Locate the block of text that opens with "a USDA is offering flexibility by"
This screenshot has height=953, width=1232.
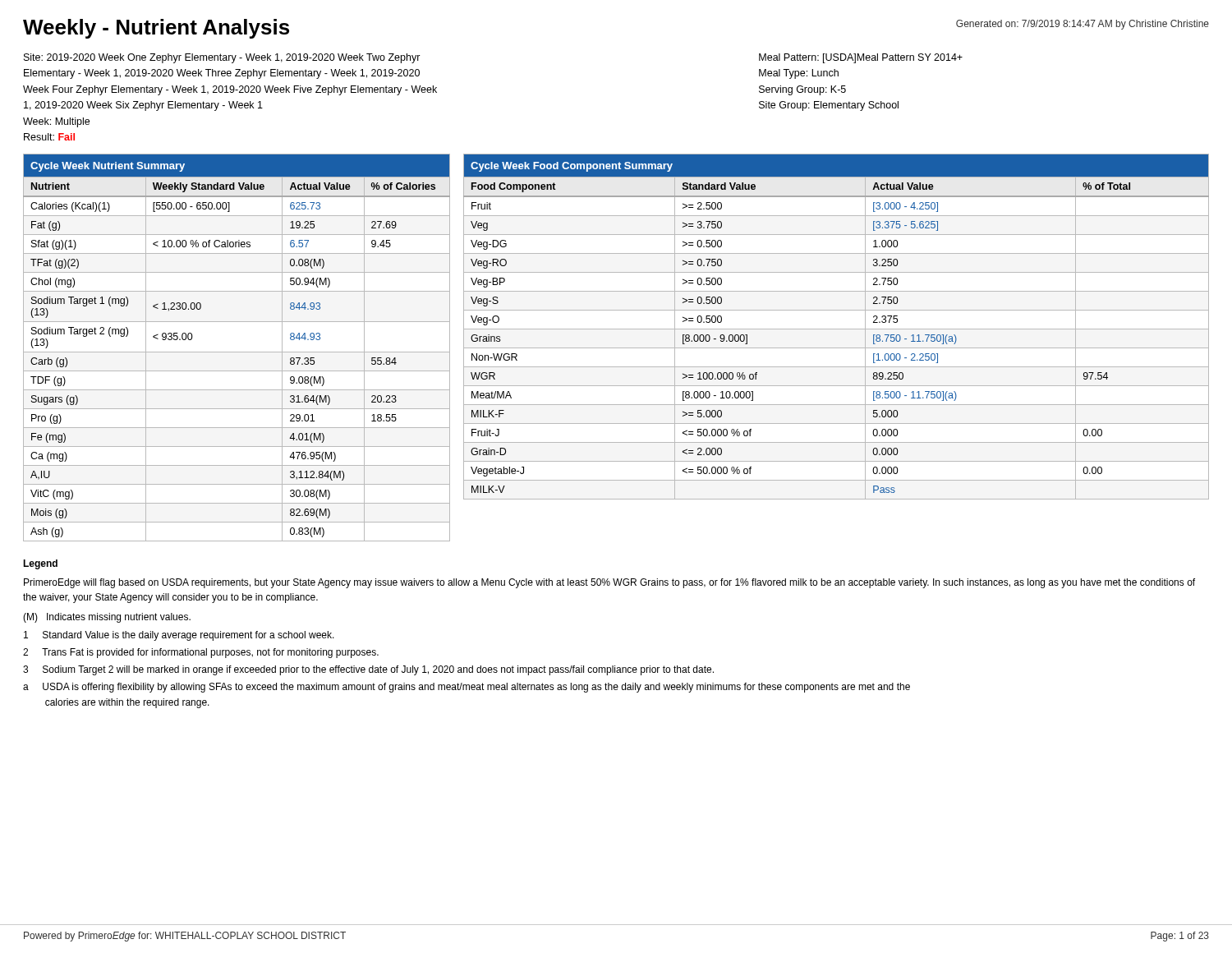click(x=467, y=695)
